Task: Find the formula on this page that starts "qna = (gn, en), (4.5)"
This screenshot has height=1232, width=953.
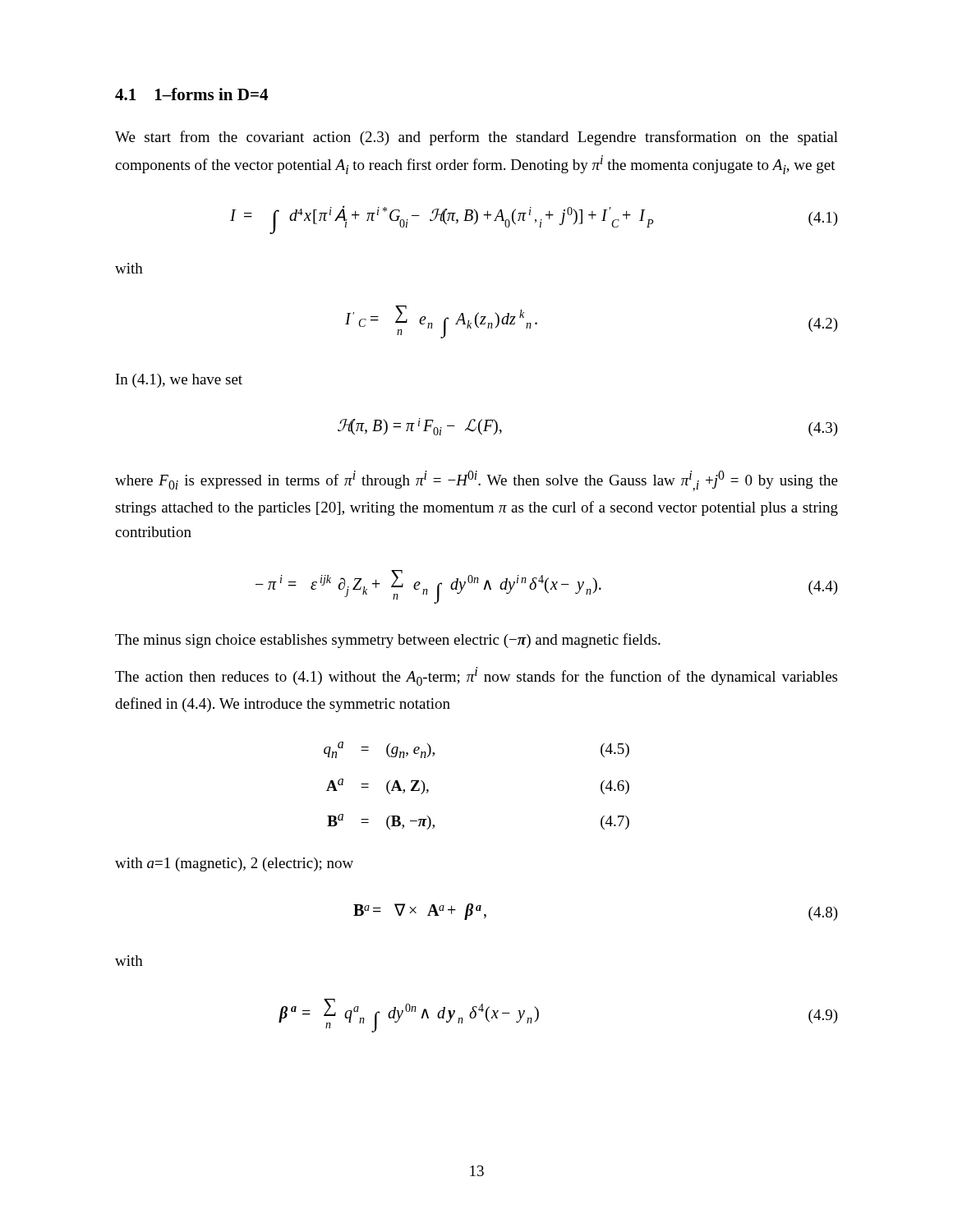Action: [330, 749]
